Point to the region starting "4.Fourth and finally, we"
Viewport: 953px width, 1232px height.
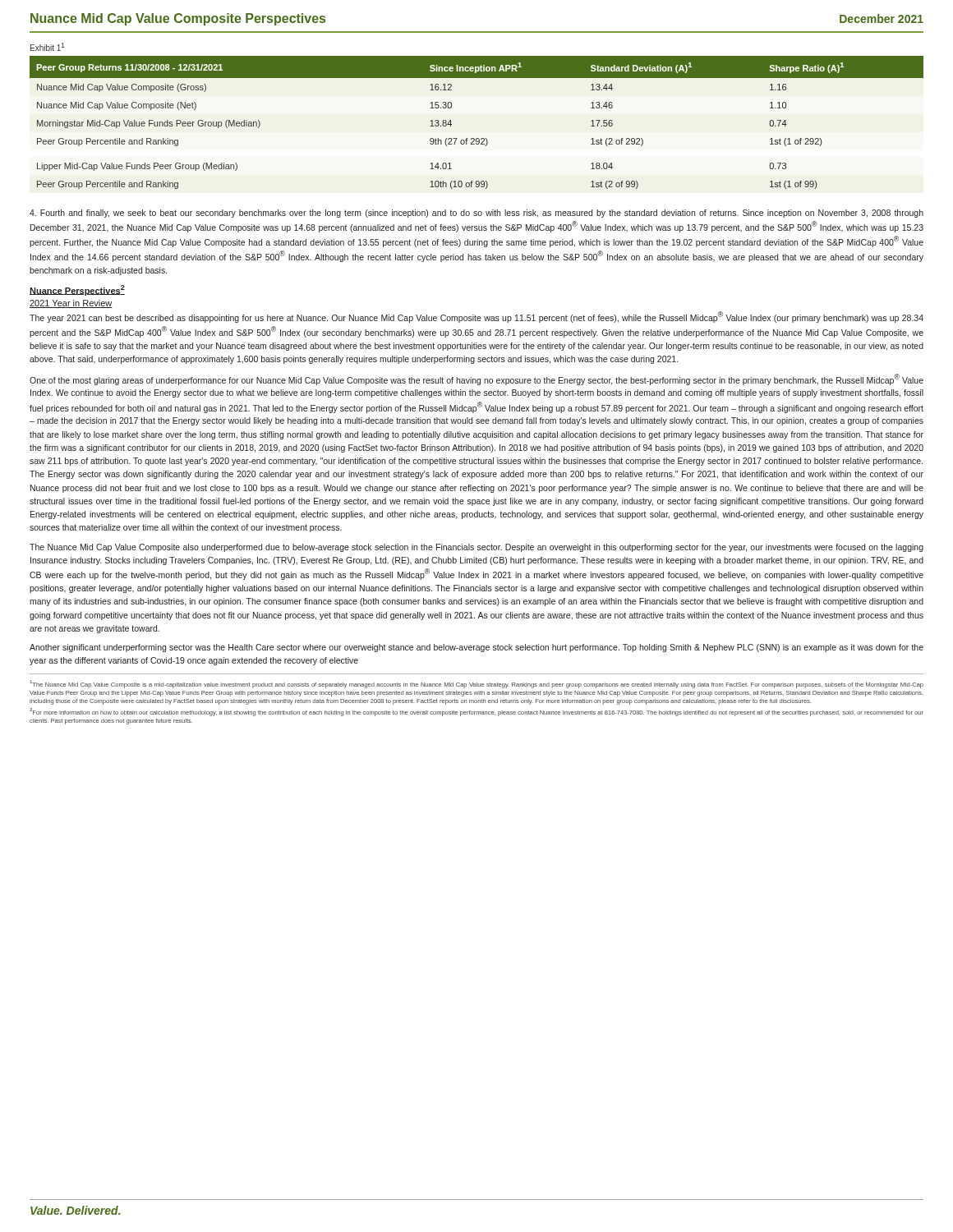pyautogui.click(x=476, y=241)
